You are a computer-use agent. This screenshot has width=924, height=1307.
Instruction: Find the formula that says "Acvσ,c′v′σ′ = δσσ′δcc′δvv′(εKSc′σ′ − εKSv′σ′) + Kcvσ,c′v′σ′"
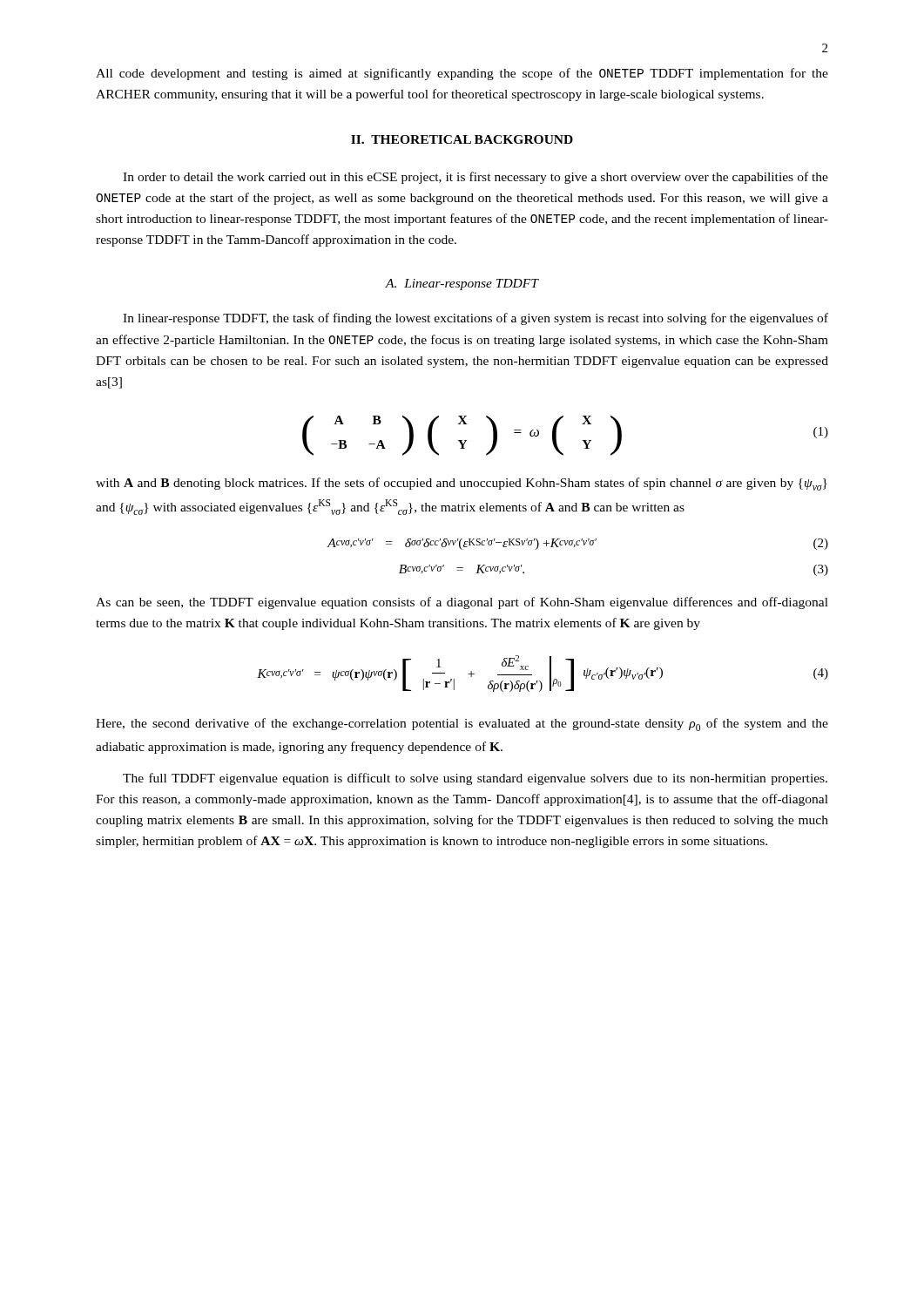click(578, 543)
